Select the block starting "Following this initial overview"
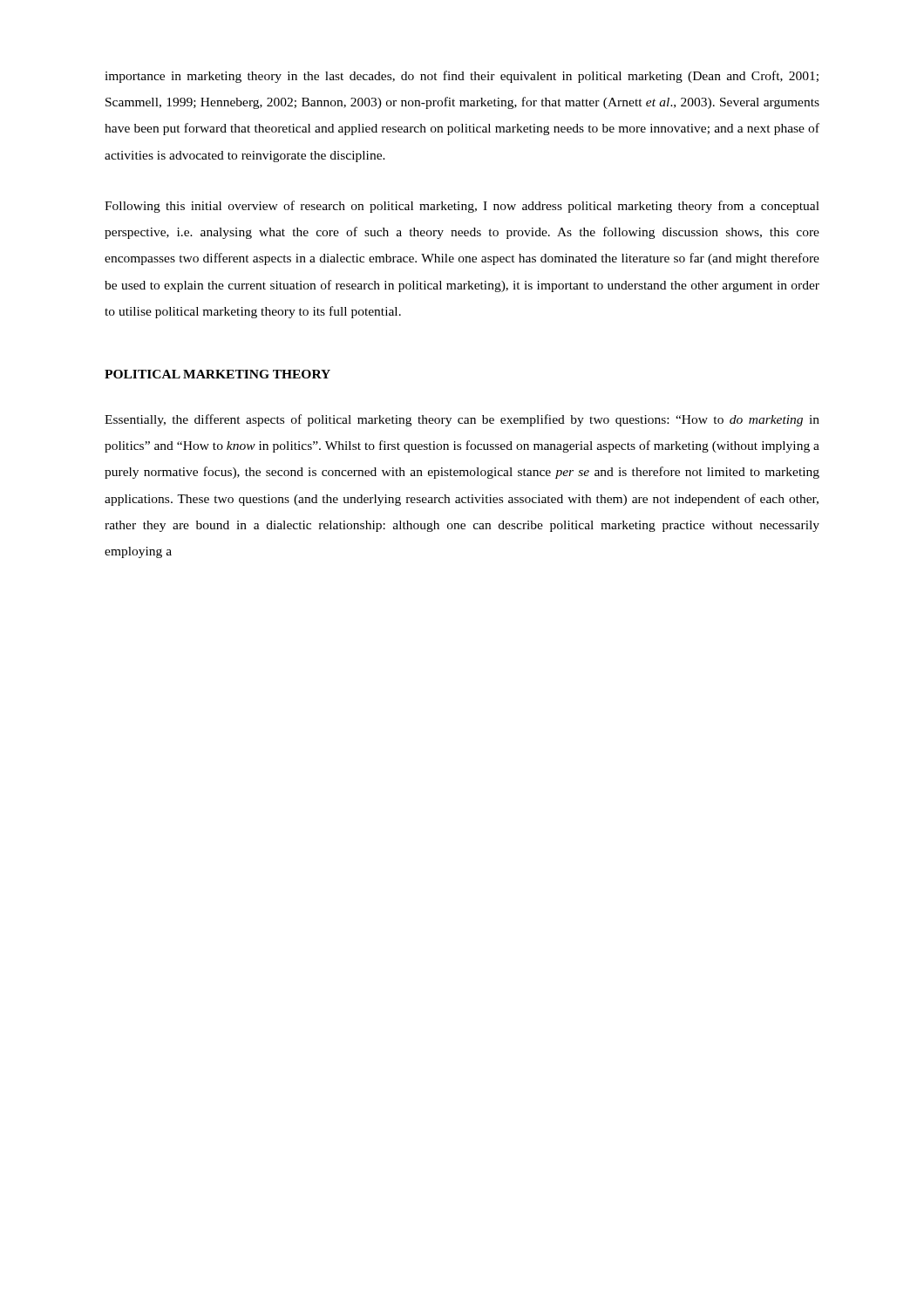 [x=462, y=258]
